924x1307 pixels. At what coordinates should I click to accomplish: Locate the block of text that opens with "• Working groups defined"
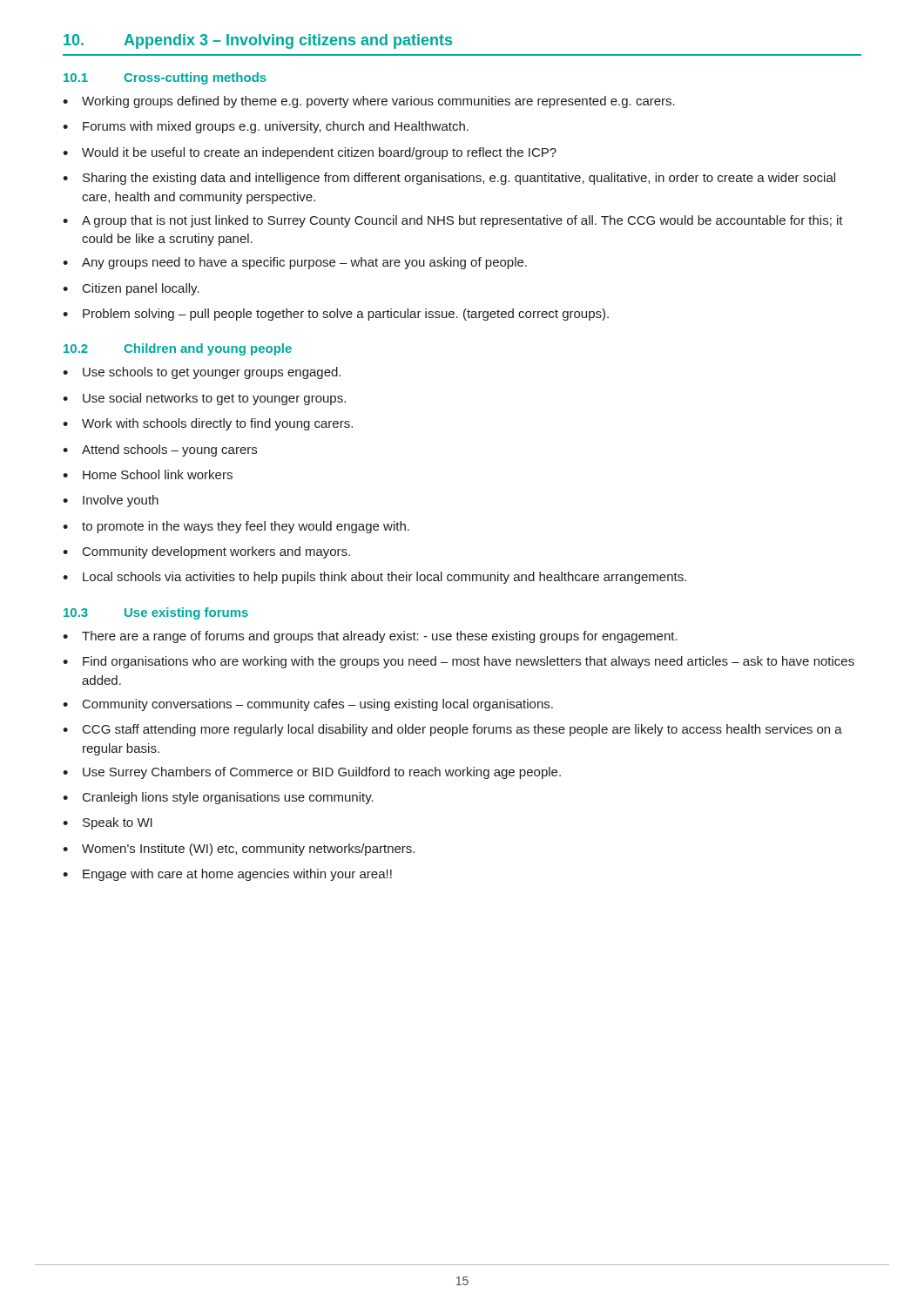[x=462, y=102]
